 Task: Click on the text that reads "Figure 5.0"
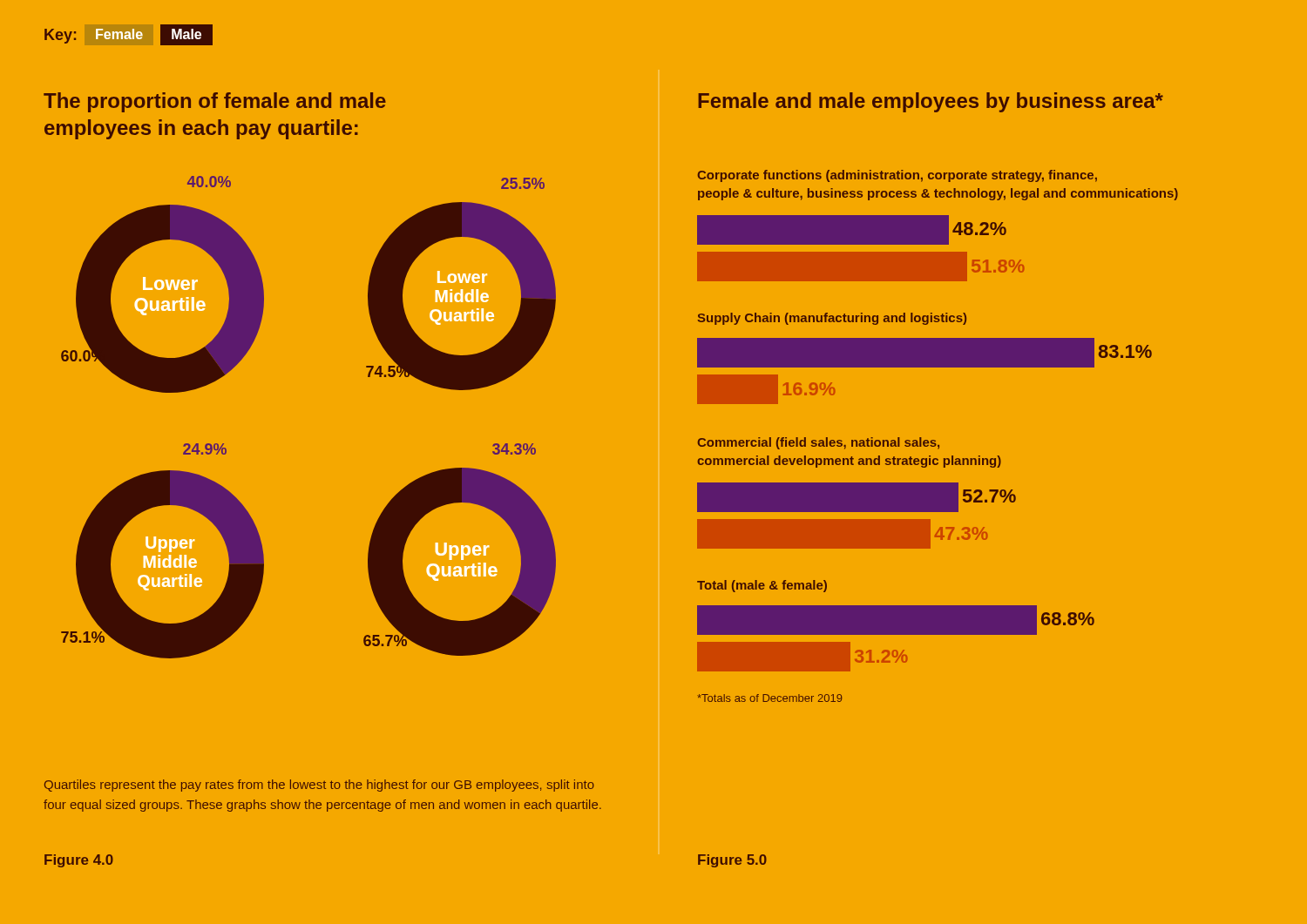[732, 860]
